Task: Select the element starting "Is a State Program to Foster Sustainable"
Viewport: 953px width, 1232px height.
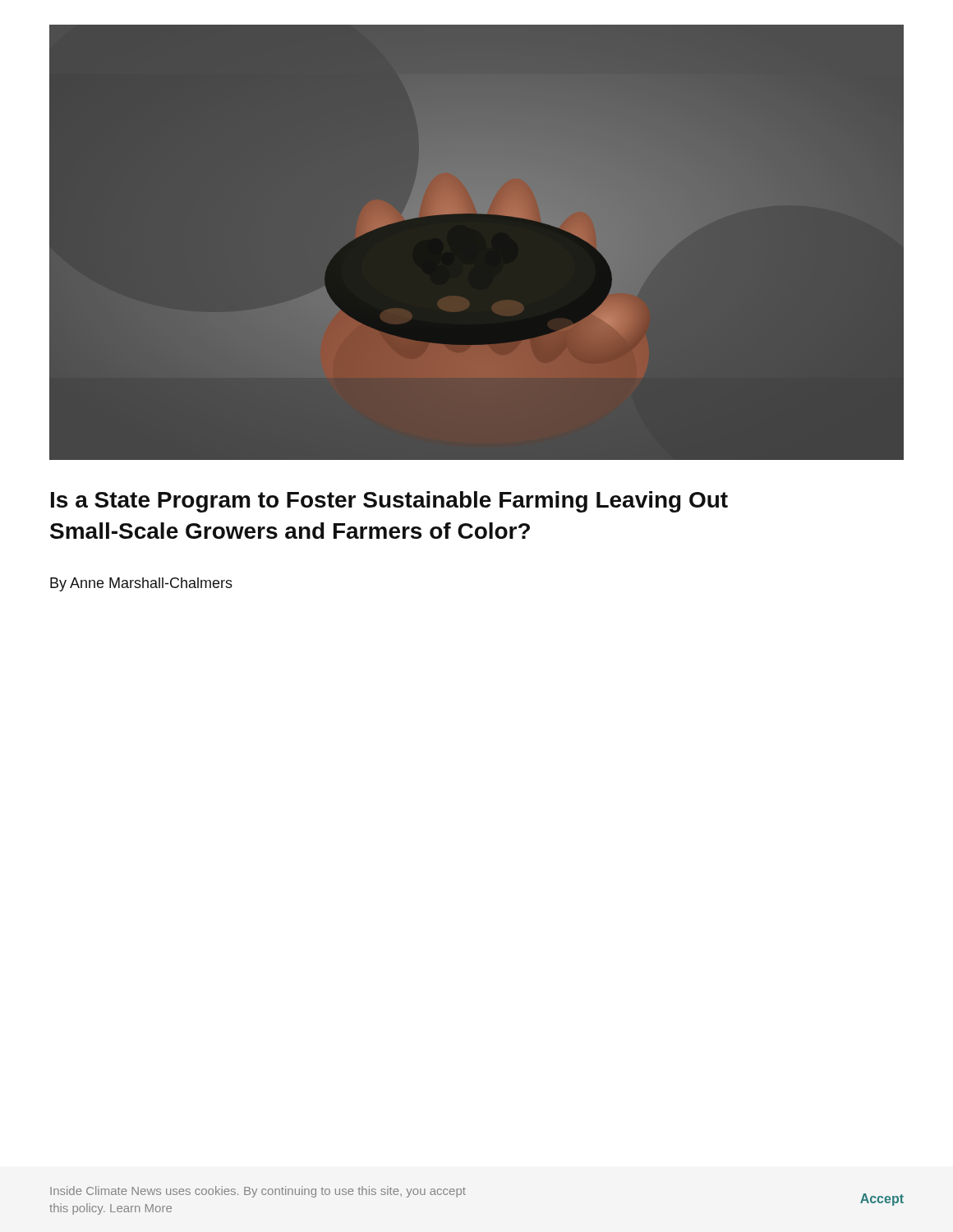Action: (389, 515)
